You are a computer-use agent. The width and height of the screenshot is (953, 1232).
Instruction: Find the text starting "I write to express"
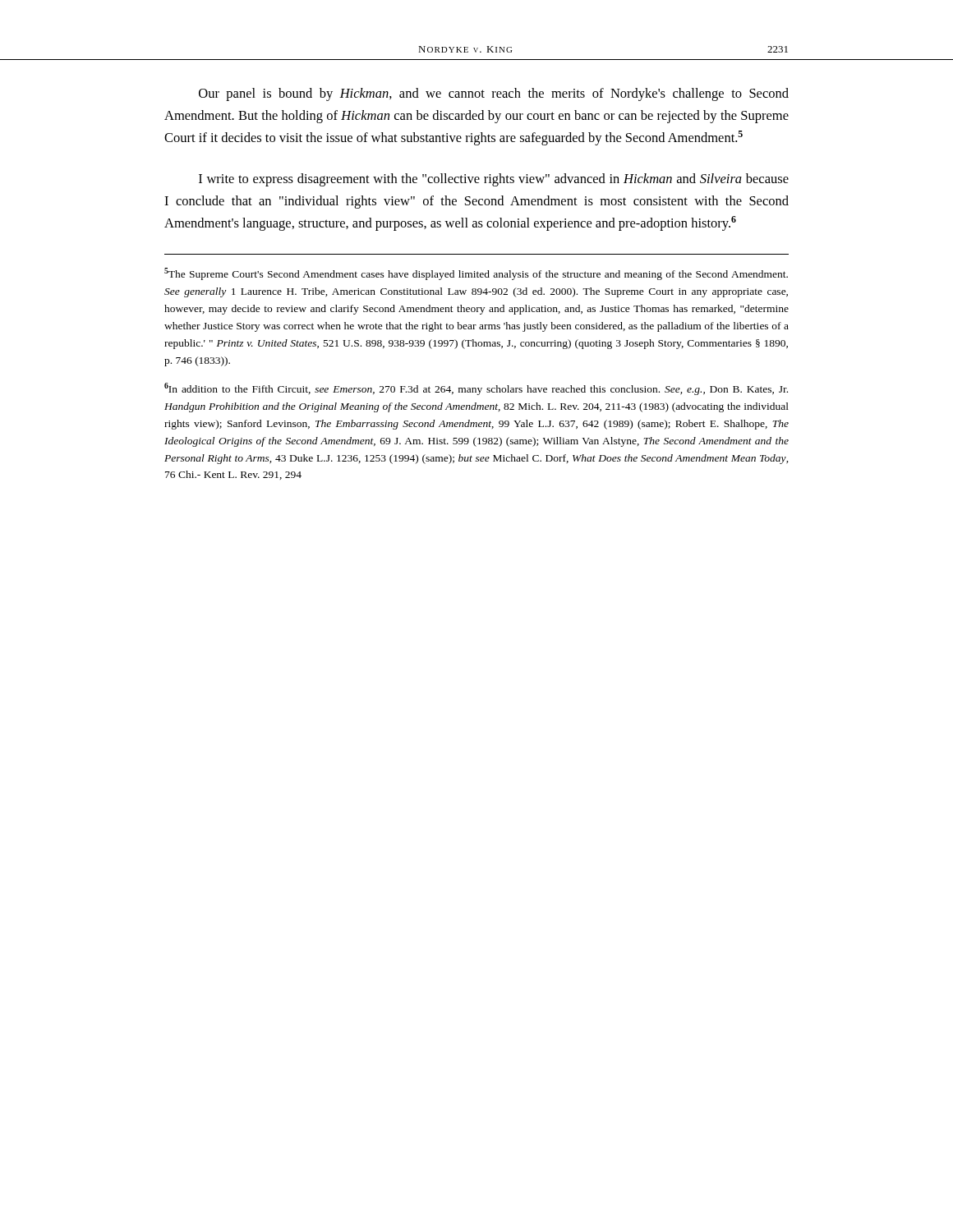(476, 201)
